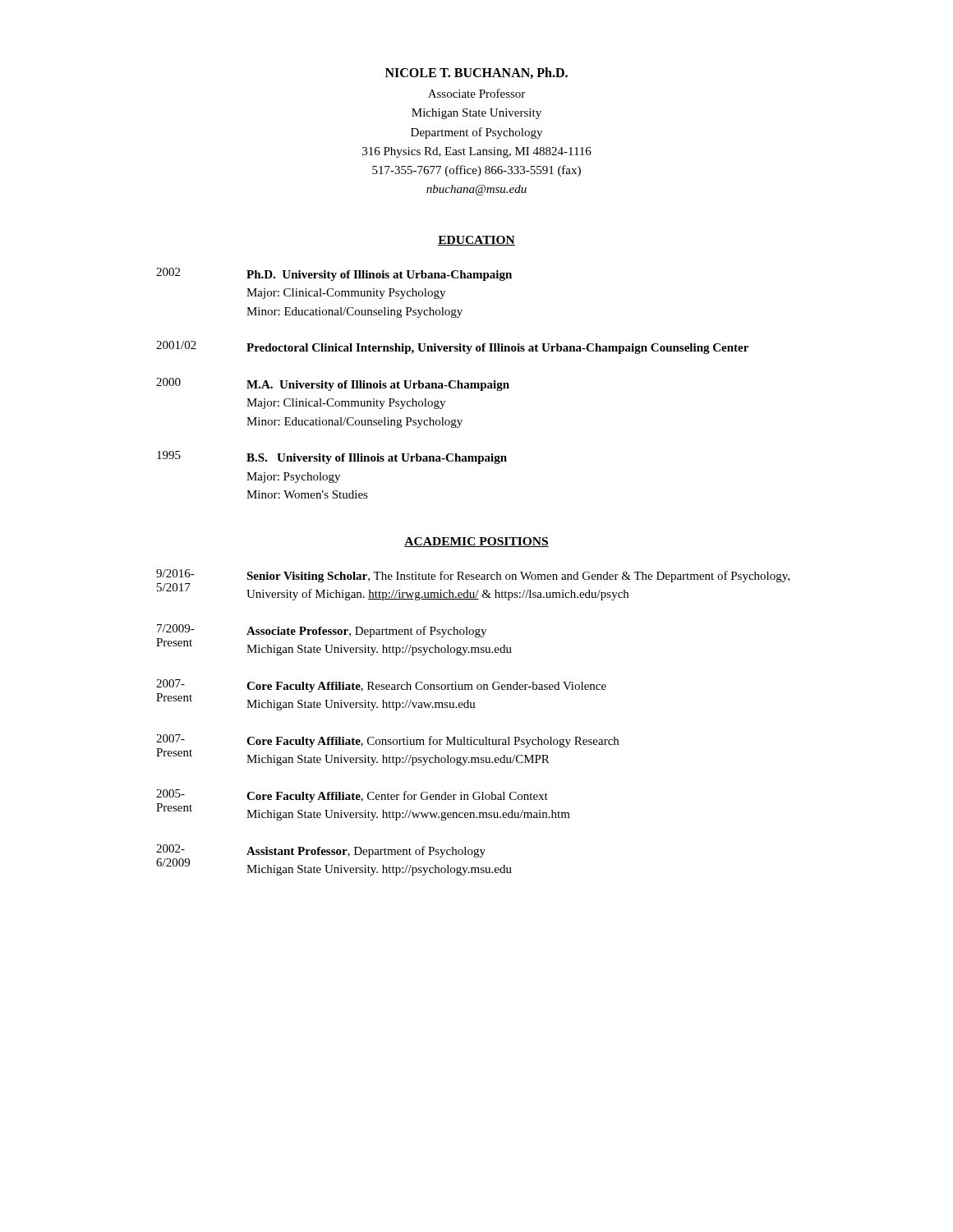Navigate to the region starting "2002-6/2009 Assistant Professor, Department of Psychology Michigan State"

click(x=476, y=860)
